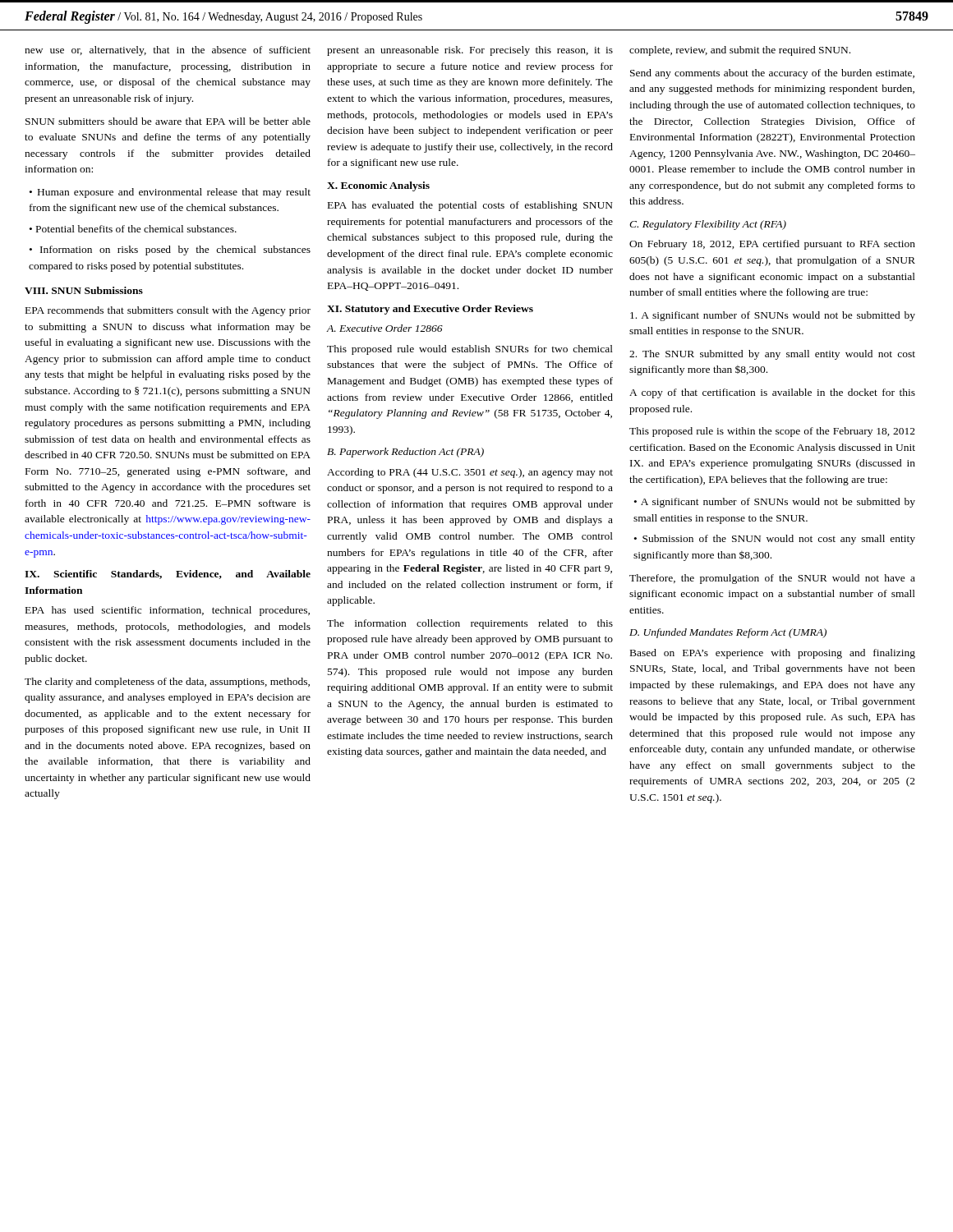Point to the passage starting "B. Paperwork Reduction Act (PRA)"

coord(406,452)
